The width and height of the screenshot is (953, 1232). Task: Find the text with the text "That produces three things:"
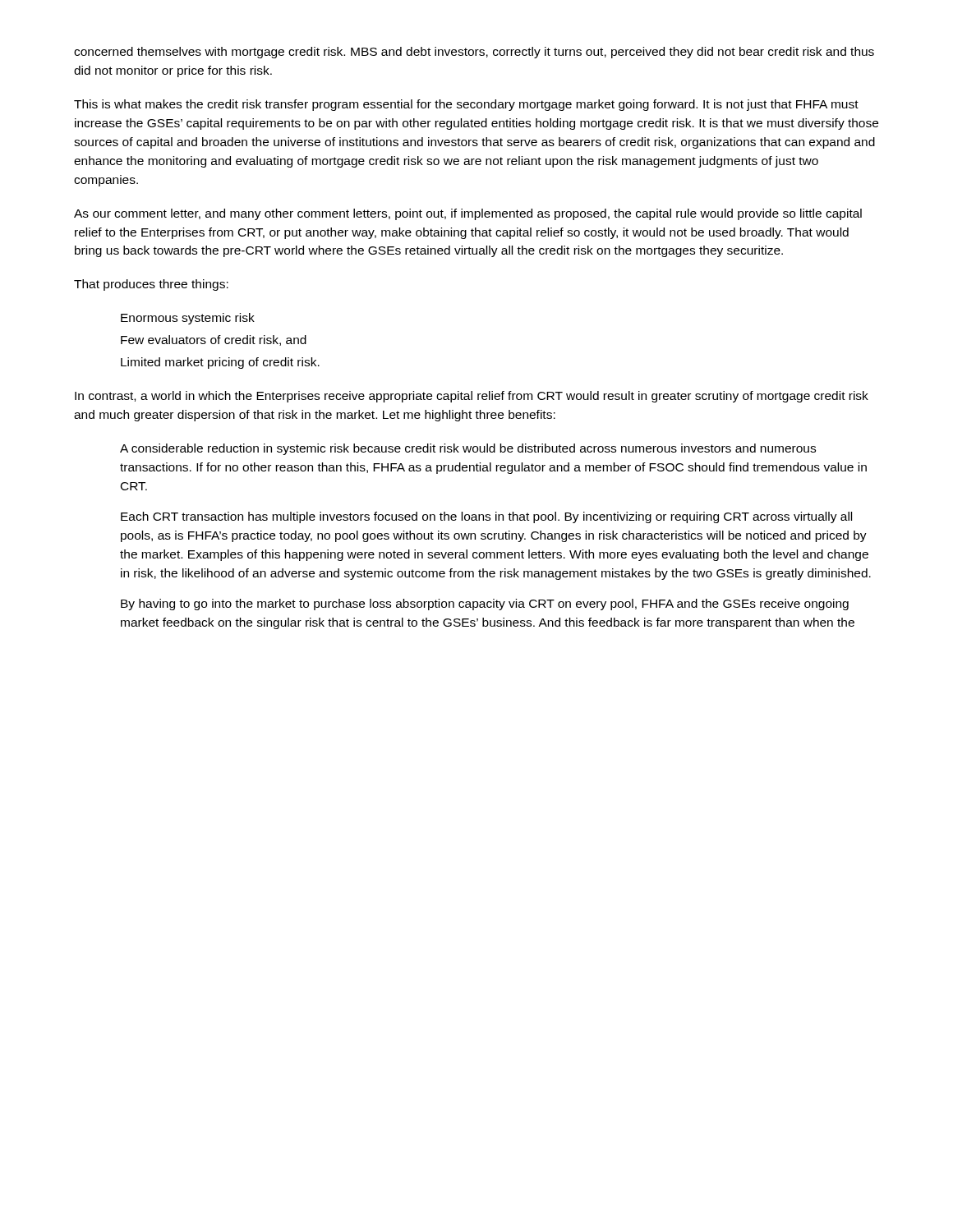[151, 284]
